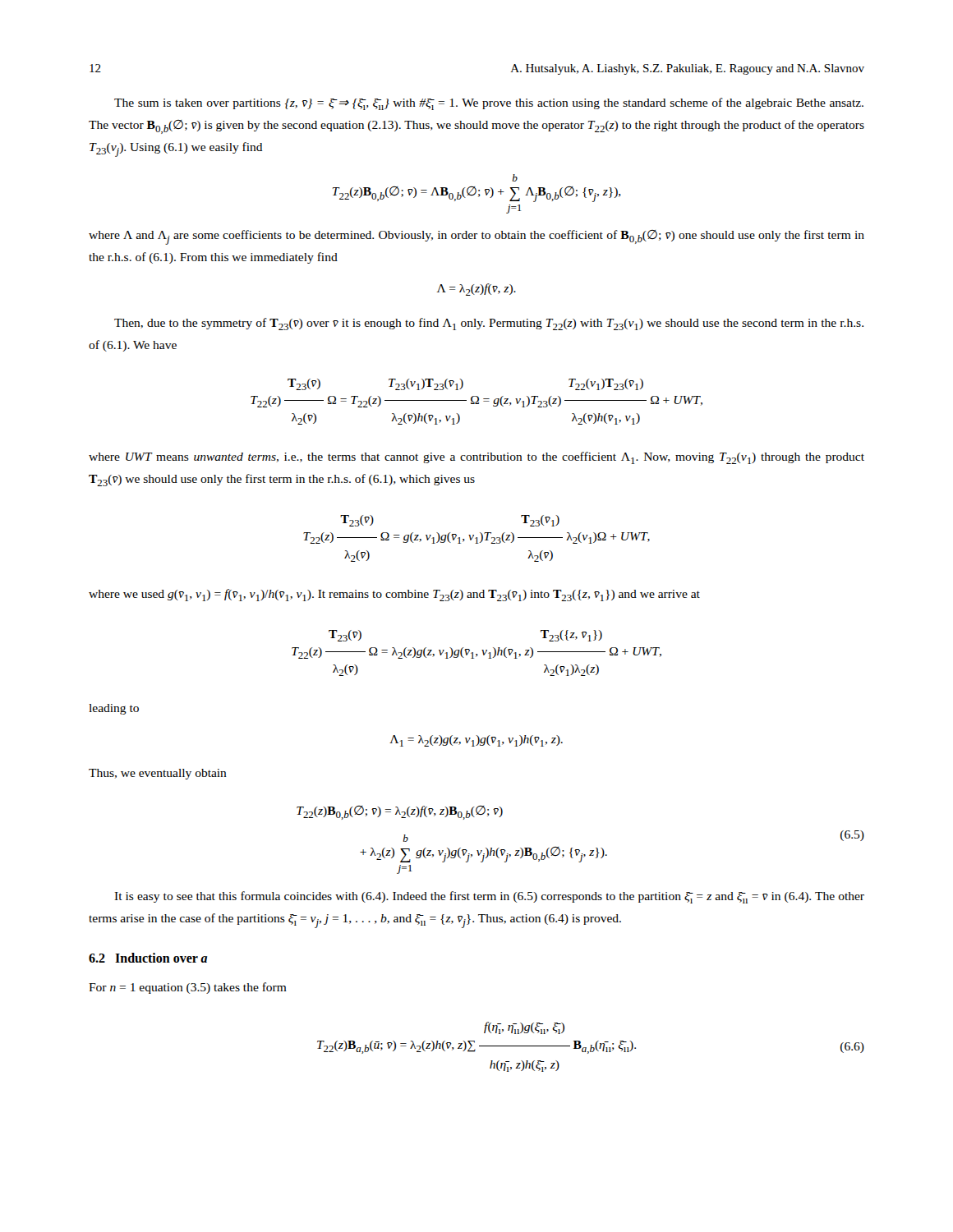Select the formula that says "Λ = λ2(z)f(v̄, z)."
Viewport: 953px width, 1232px height.
coord(476,290)
